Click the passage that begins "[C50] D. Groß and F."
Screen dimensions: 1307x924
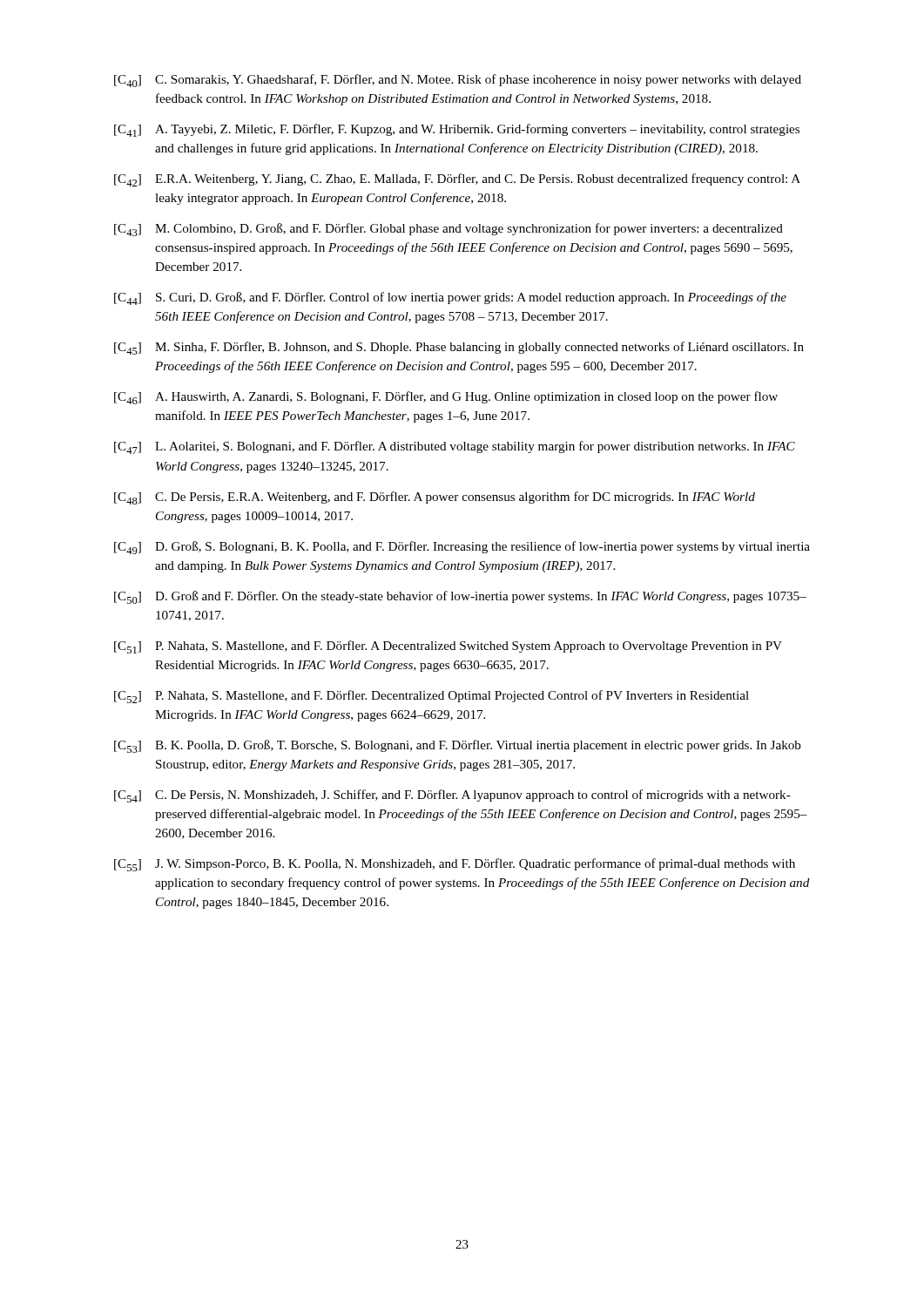(x=462, y=605)
